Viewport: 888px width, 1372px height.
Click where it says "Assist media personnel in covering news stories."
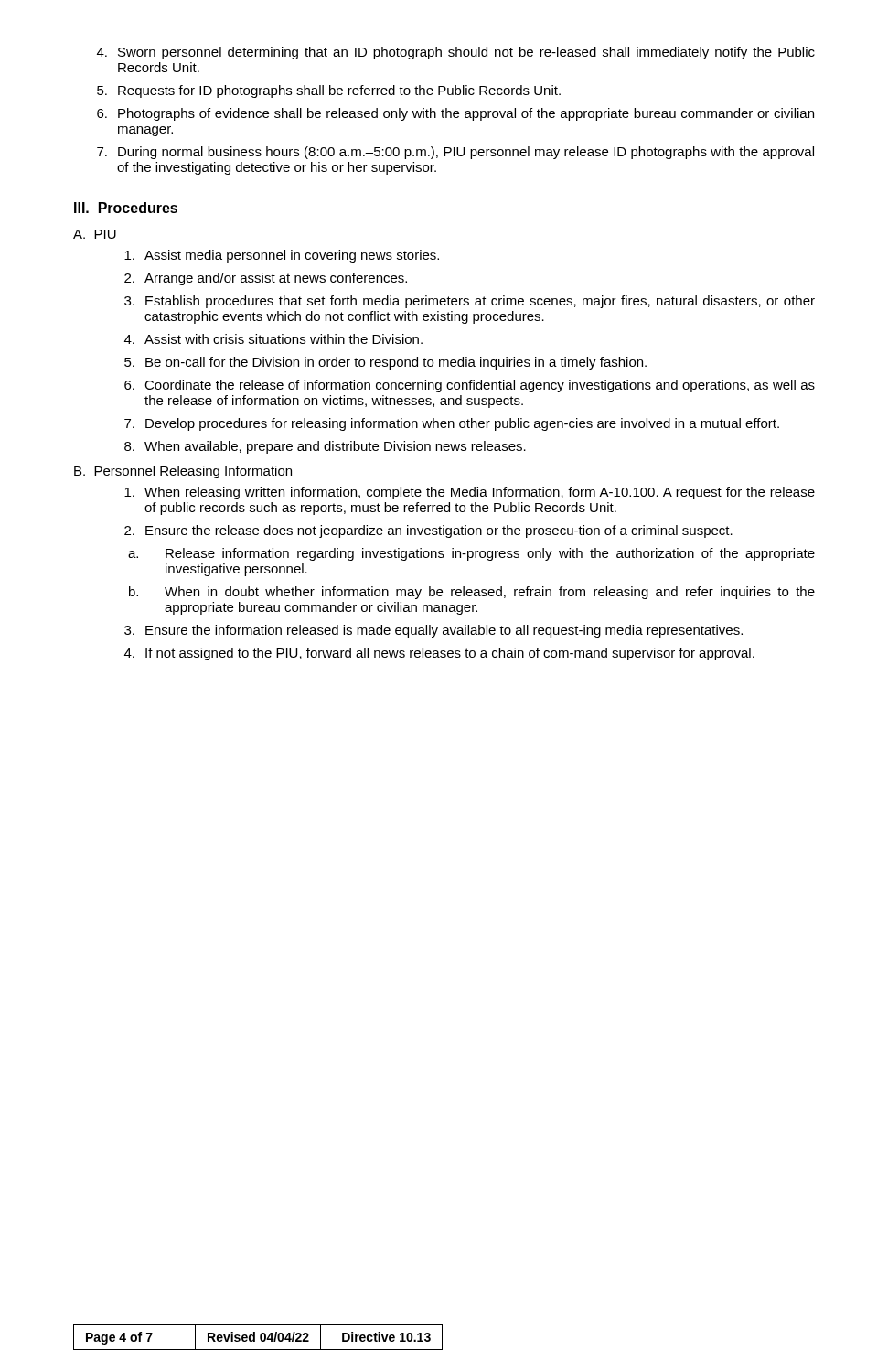pos(282,256)
